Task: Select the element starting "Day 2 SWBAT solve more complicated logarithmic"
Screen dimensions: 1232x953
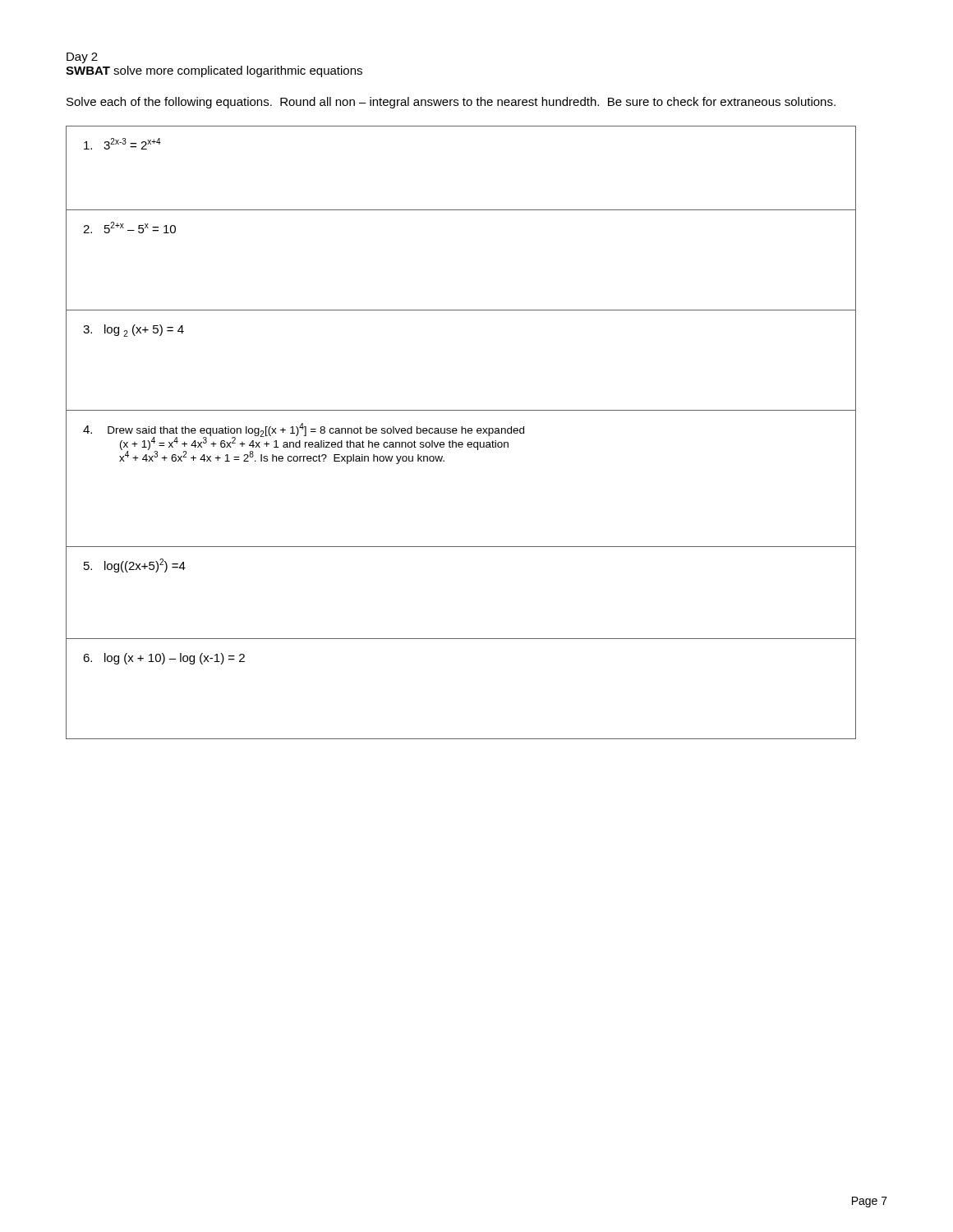Action: pyautogui.click(x=82, y=58)
